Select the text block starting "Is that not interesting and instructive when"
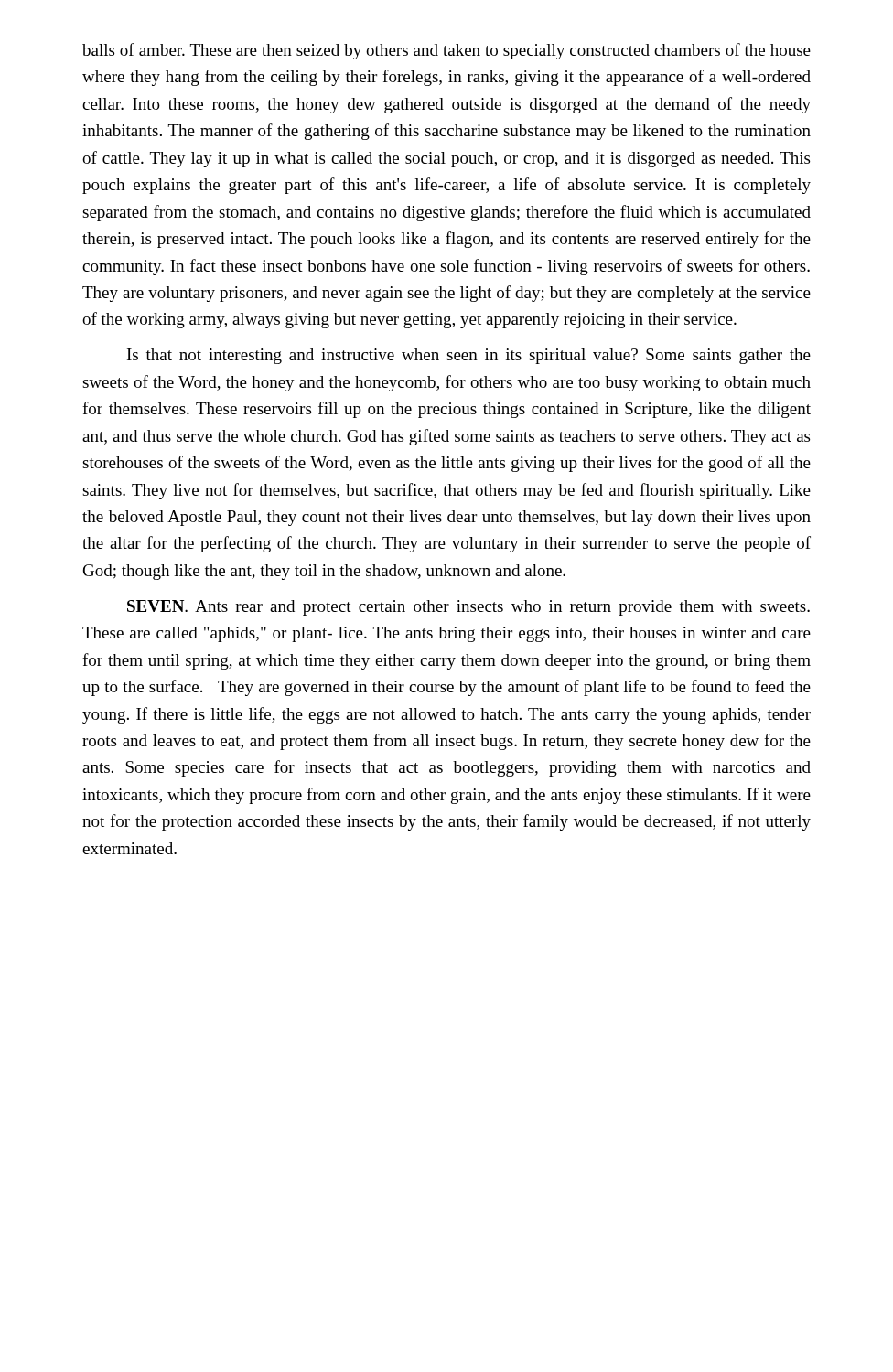The height and width of the screenshot is (1372, 893). [446, 462]
